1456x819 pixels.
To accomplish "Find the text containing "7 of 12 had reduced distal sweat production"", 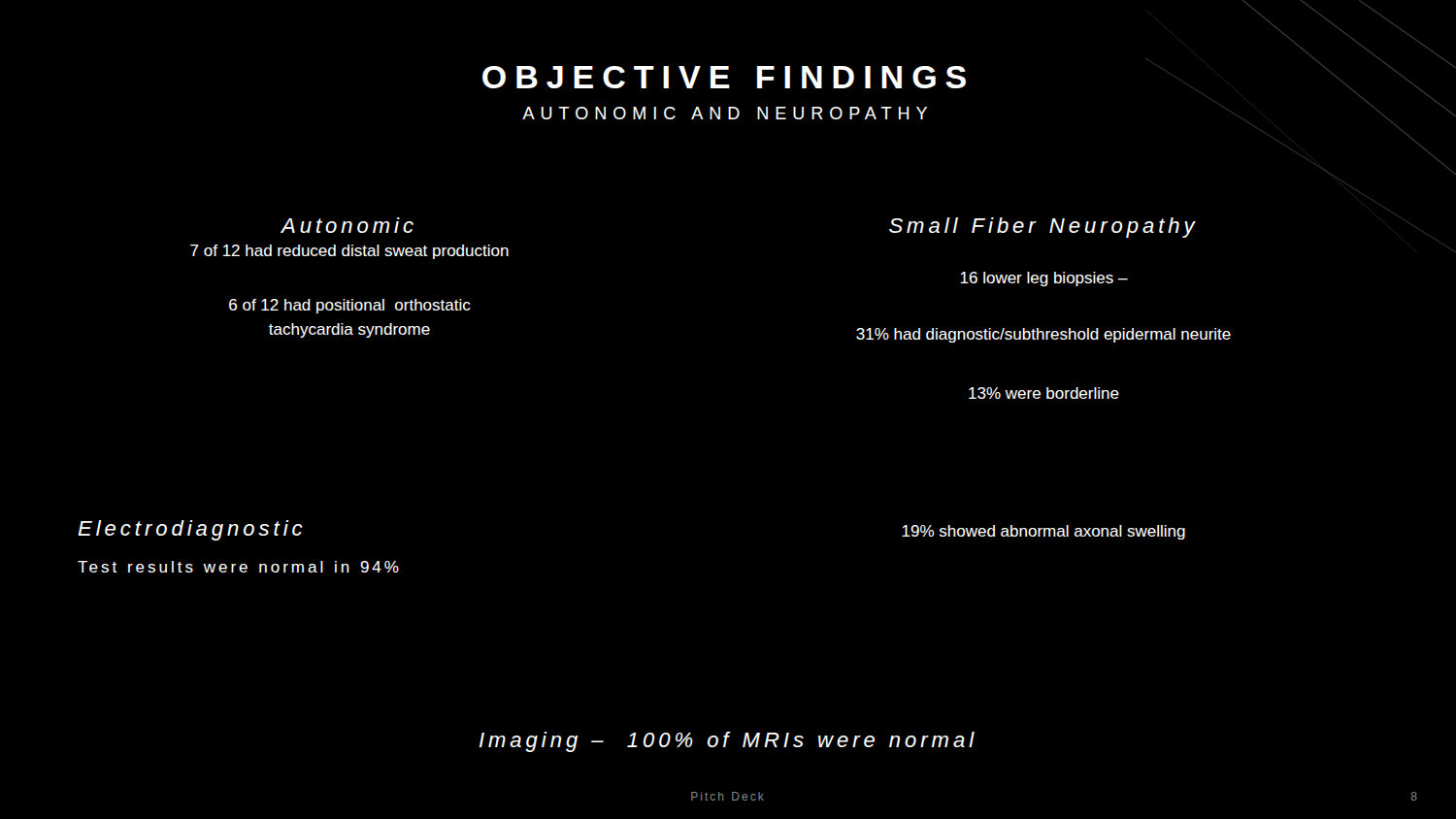I will [349, 251].
